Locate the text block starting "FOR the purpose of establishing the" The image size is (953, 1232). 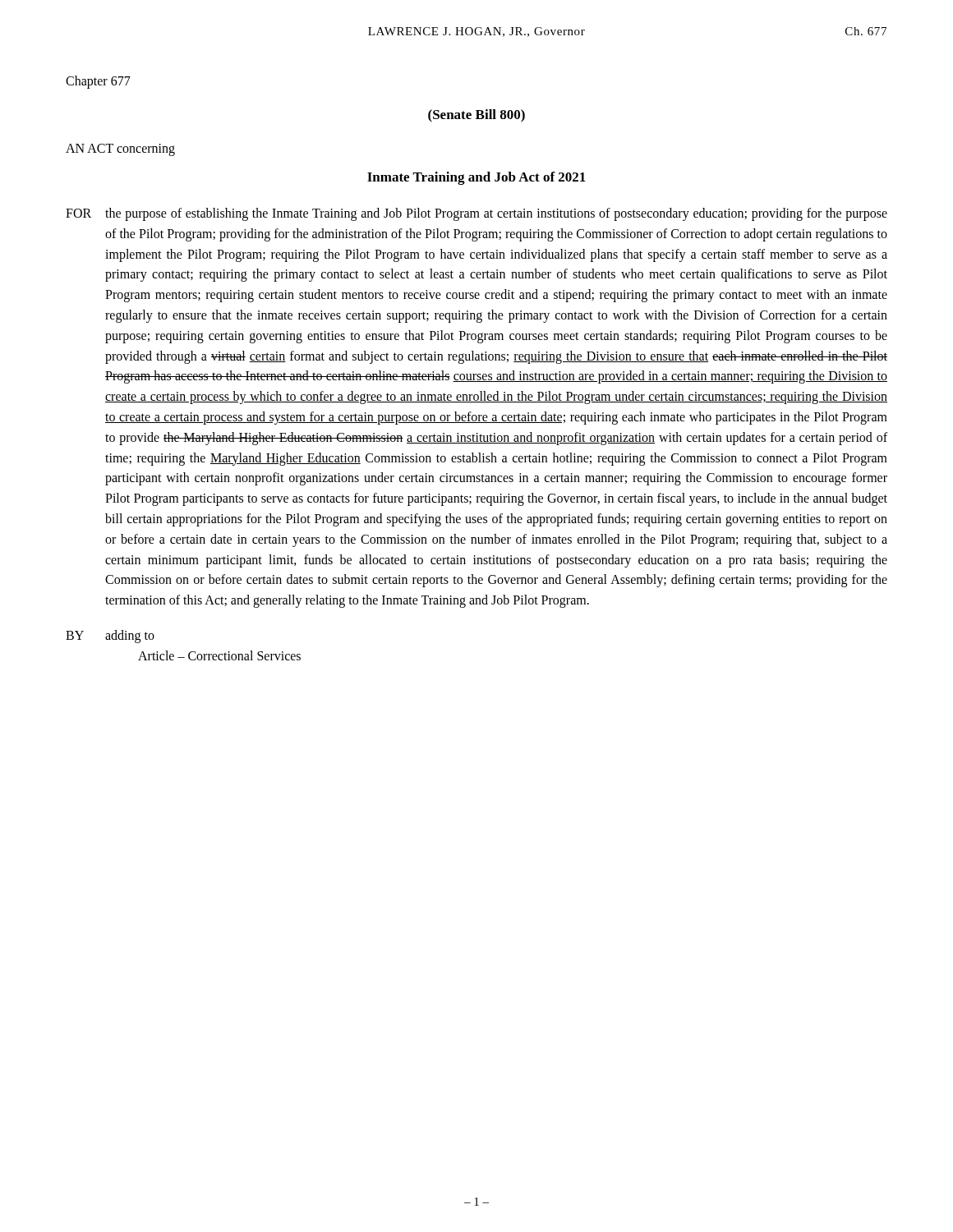tap(476, 407)
